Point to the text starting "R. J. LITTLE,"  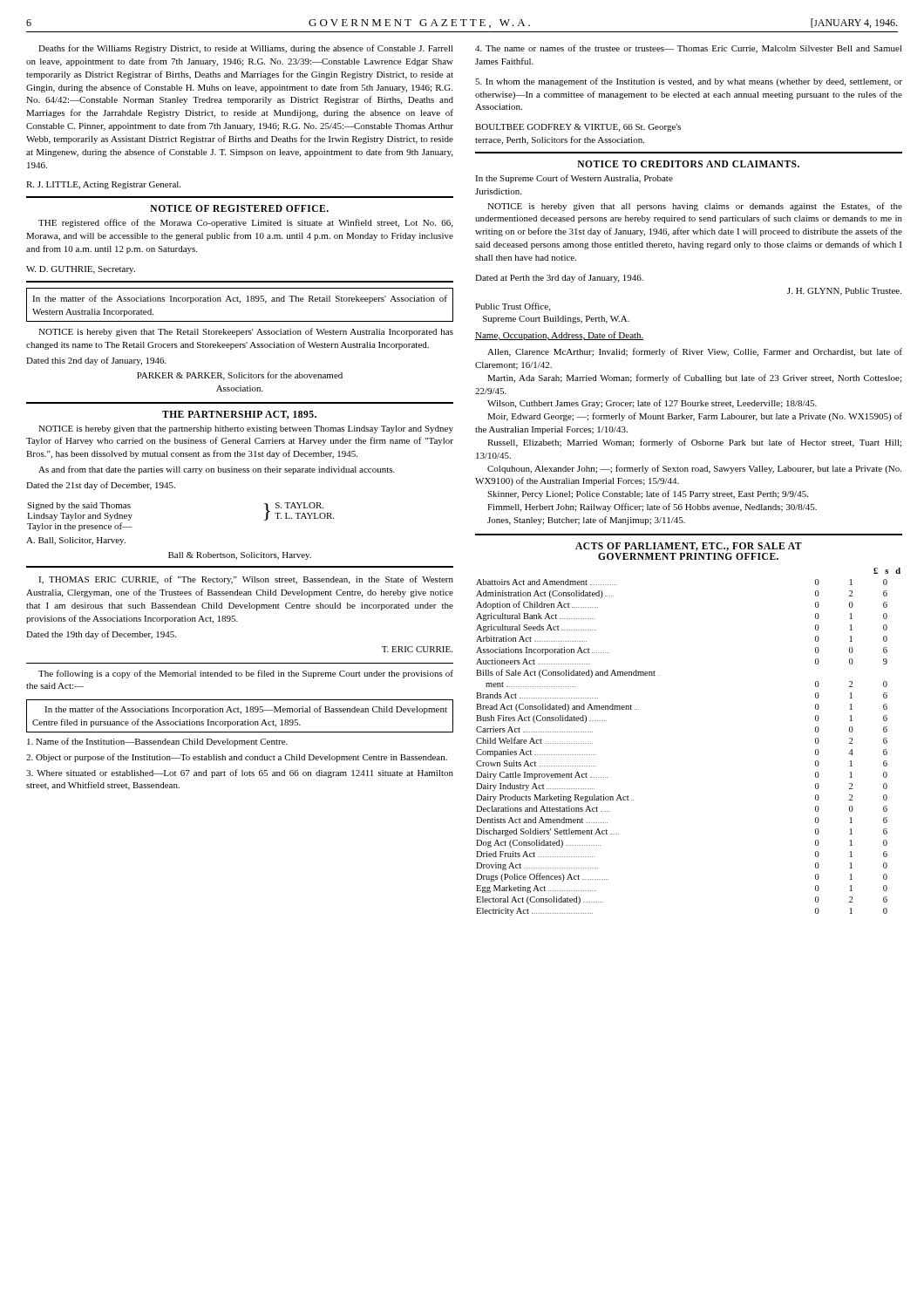pyautogui.click(x=240, y=185)
